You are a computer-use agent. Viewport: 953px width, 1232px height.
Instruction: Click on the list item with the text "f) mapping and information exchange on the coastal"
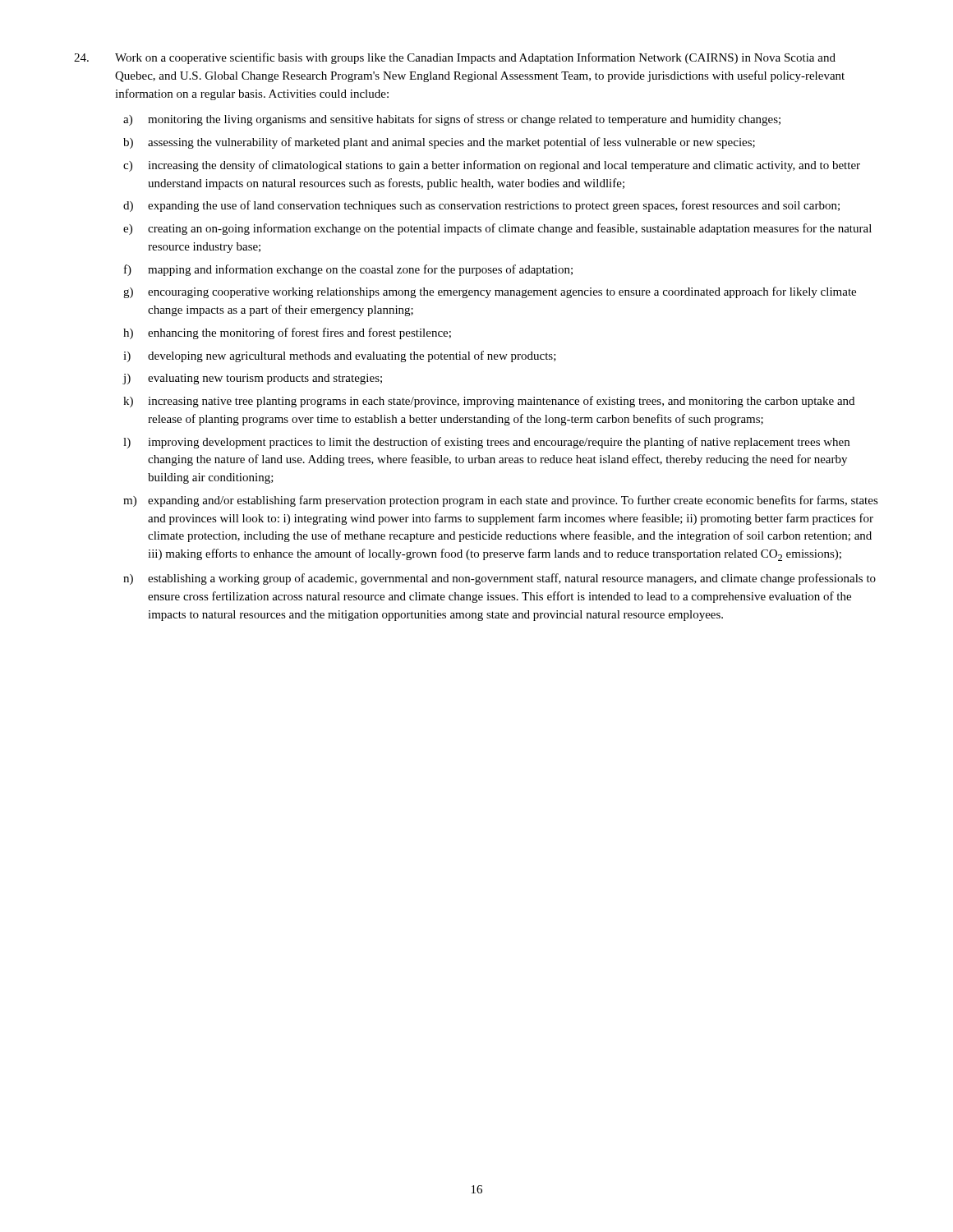501,270
